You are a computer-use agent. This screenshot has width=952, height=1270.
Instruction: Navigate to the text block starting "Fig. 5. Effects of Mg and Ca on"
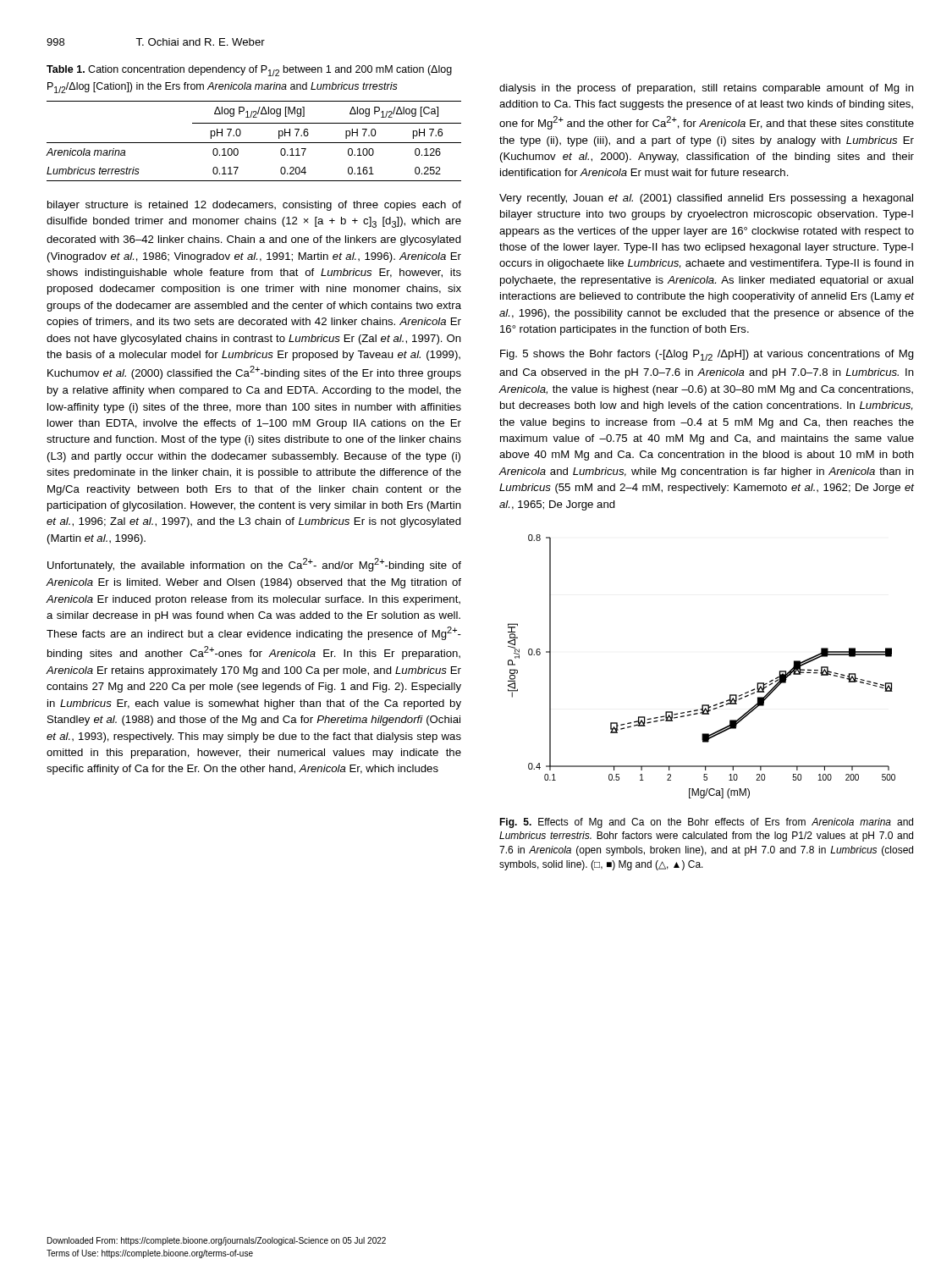point(707,843)
